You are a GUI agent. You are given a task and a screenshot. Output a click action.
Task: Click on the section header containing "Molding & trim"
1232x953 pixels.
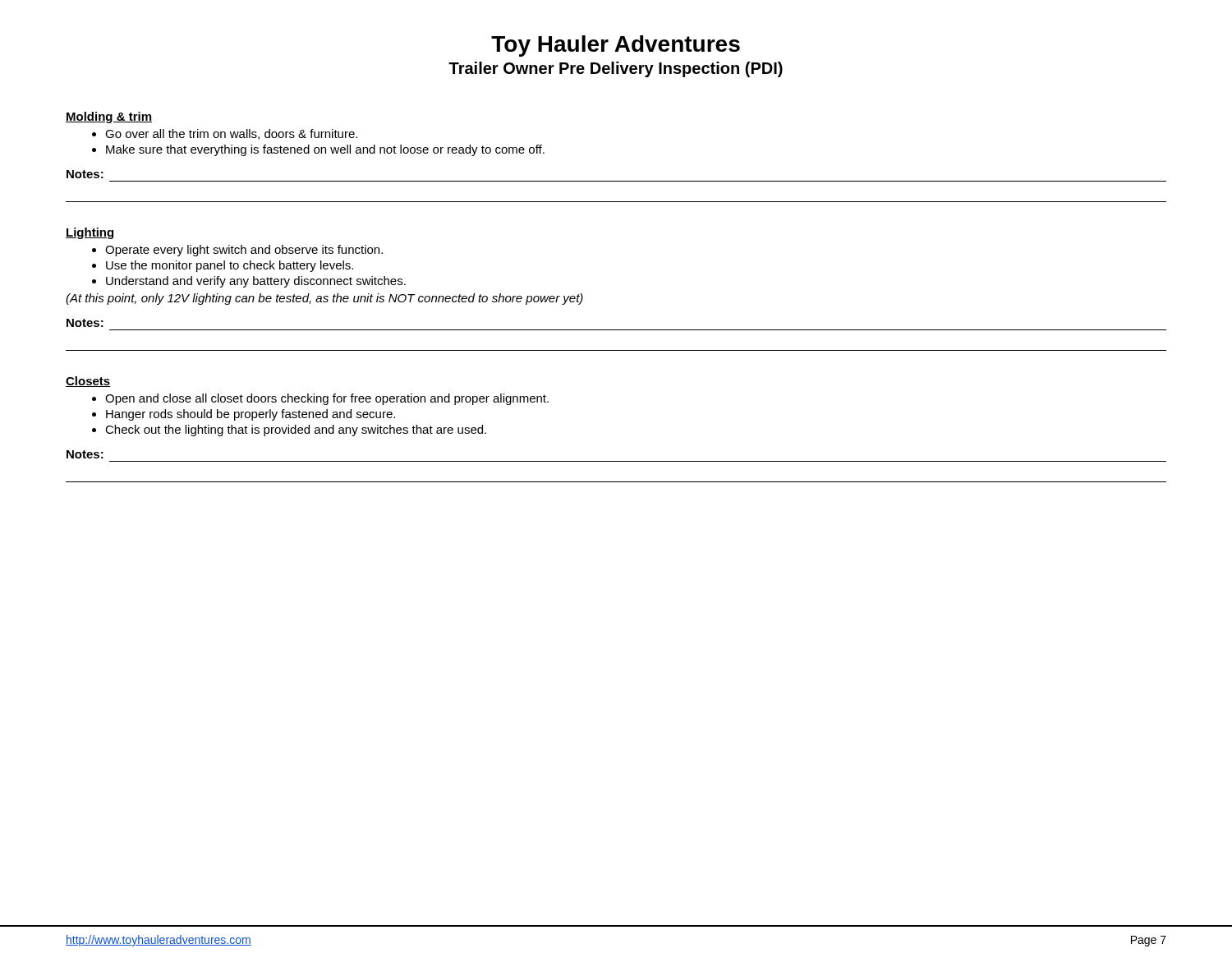point(109,116)
